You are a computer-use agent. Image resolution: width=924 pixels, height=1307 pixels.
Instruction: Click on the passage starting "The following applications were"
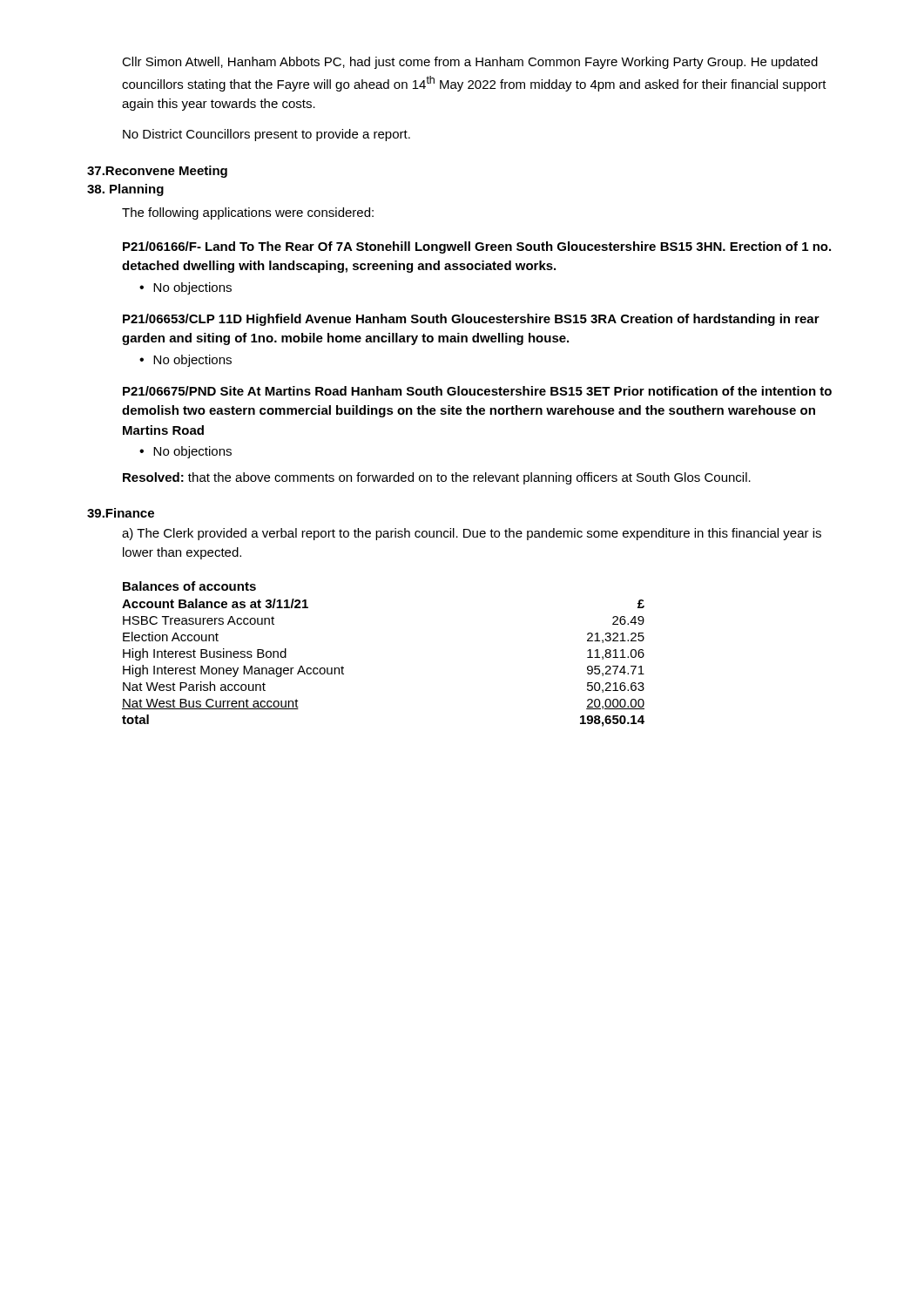pos(248,212)
